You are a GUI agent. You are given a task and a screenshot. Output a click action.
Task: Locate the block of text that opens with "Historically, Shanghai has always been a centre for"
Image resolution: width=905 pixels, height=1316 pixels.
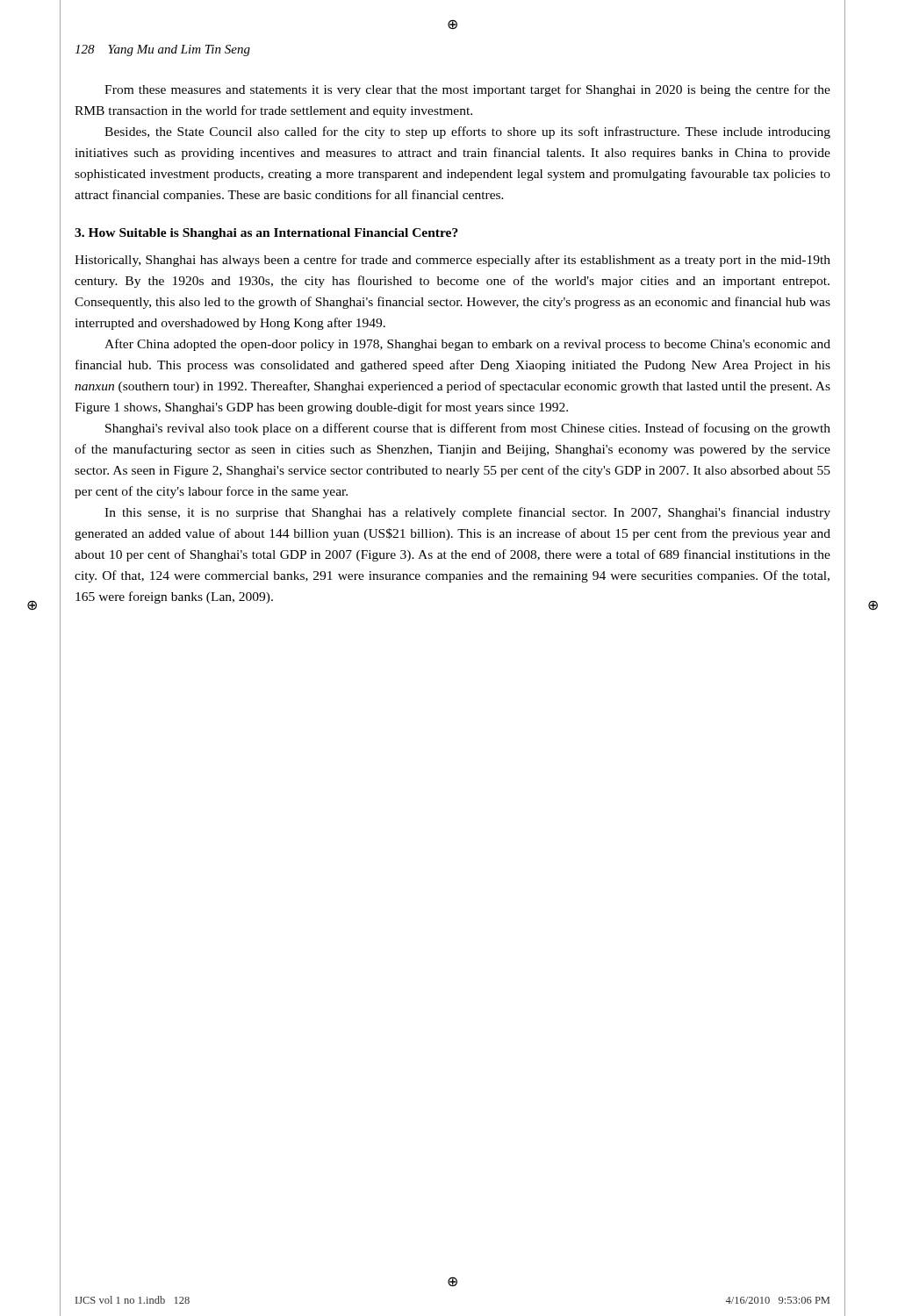coord(452,291)
